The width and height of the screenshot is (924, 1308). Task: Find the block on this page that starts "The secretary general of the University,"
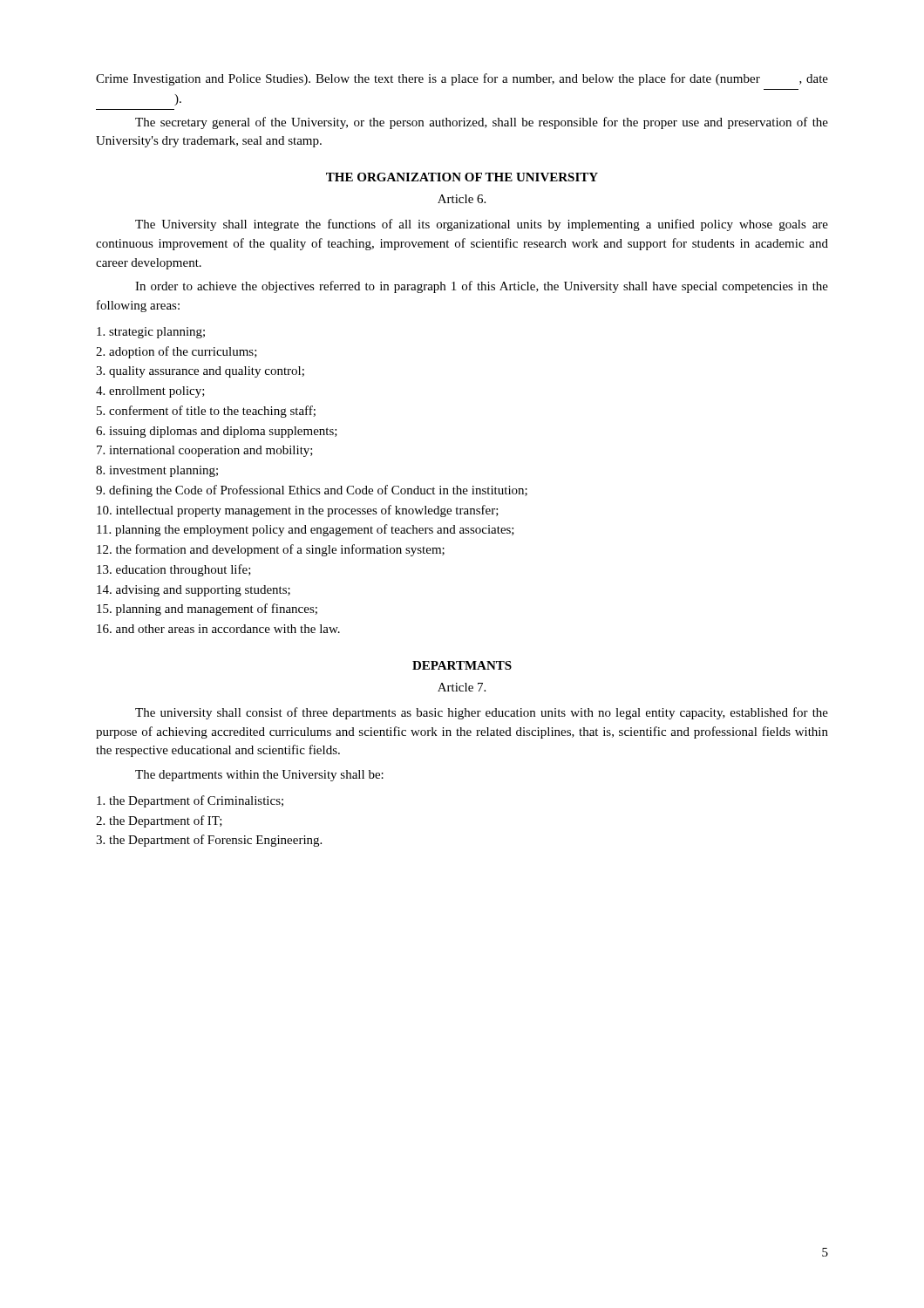(462, 132)
